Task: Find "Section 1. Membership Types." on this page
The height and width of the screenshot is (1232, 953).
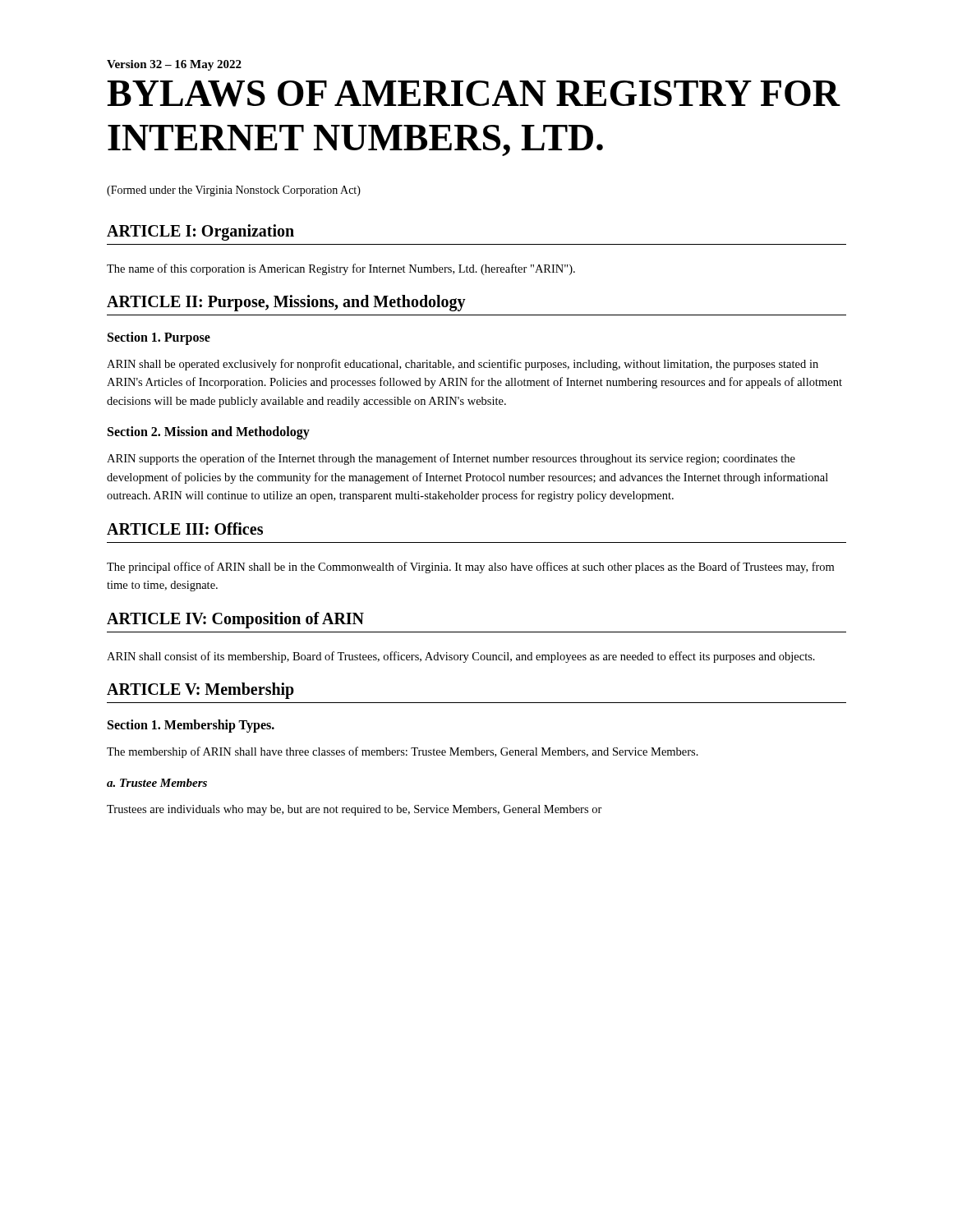Action: pos(191,725)
